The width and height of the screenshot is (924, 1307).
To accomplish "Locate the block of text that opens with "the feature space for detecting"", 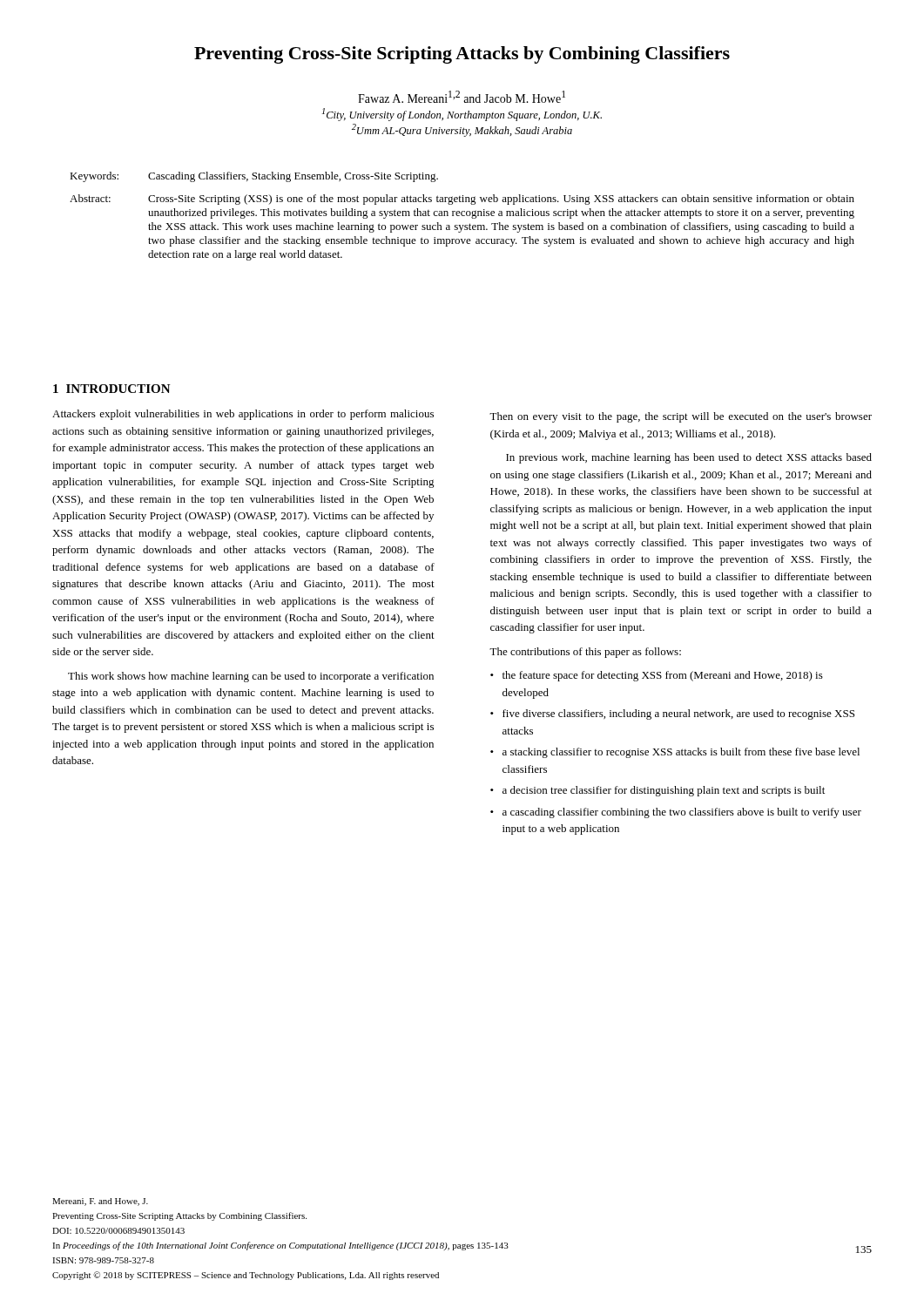I will [662, 683].
